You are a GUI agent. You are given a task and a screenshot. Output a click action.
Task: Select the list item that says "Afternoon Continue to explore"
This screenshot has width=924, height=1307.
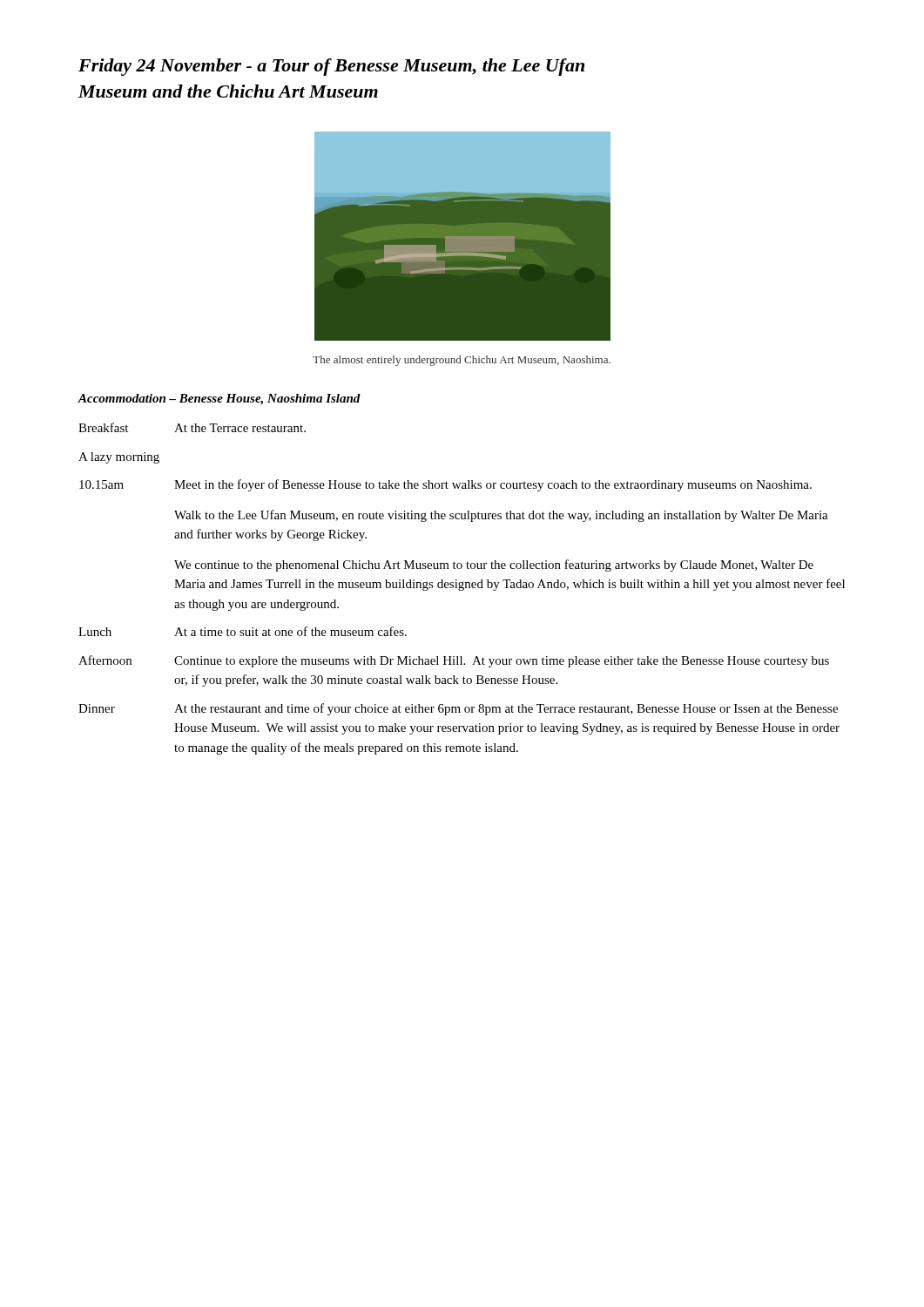pyautogui.click(x=462, y=670)
